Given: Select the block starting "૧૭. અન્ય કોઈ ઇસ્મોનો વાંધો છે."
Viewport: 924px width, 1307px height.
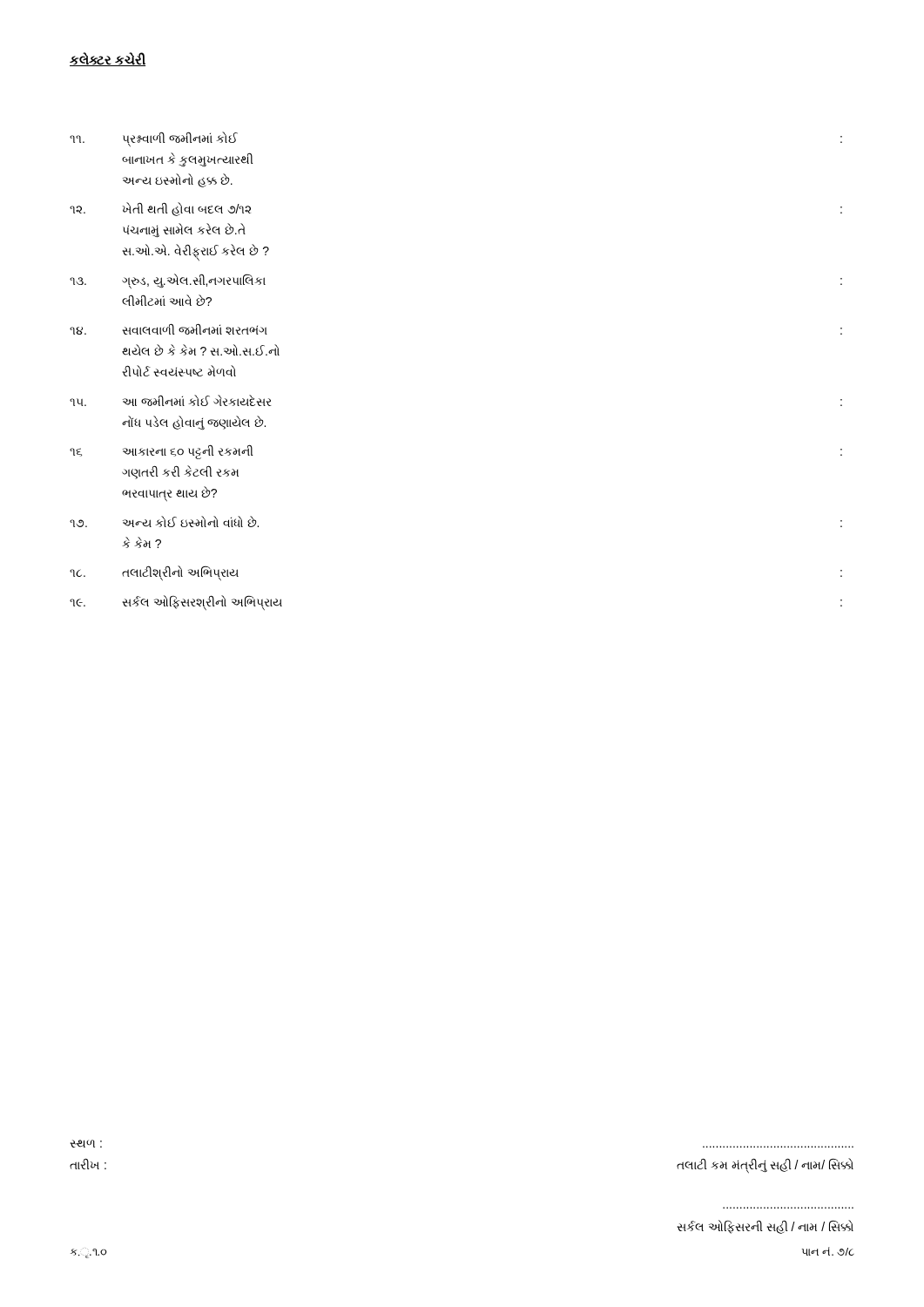Looking at the screenshot, I should [x=193, y=521].
